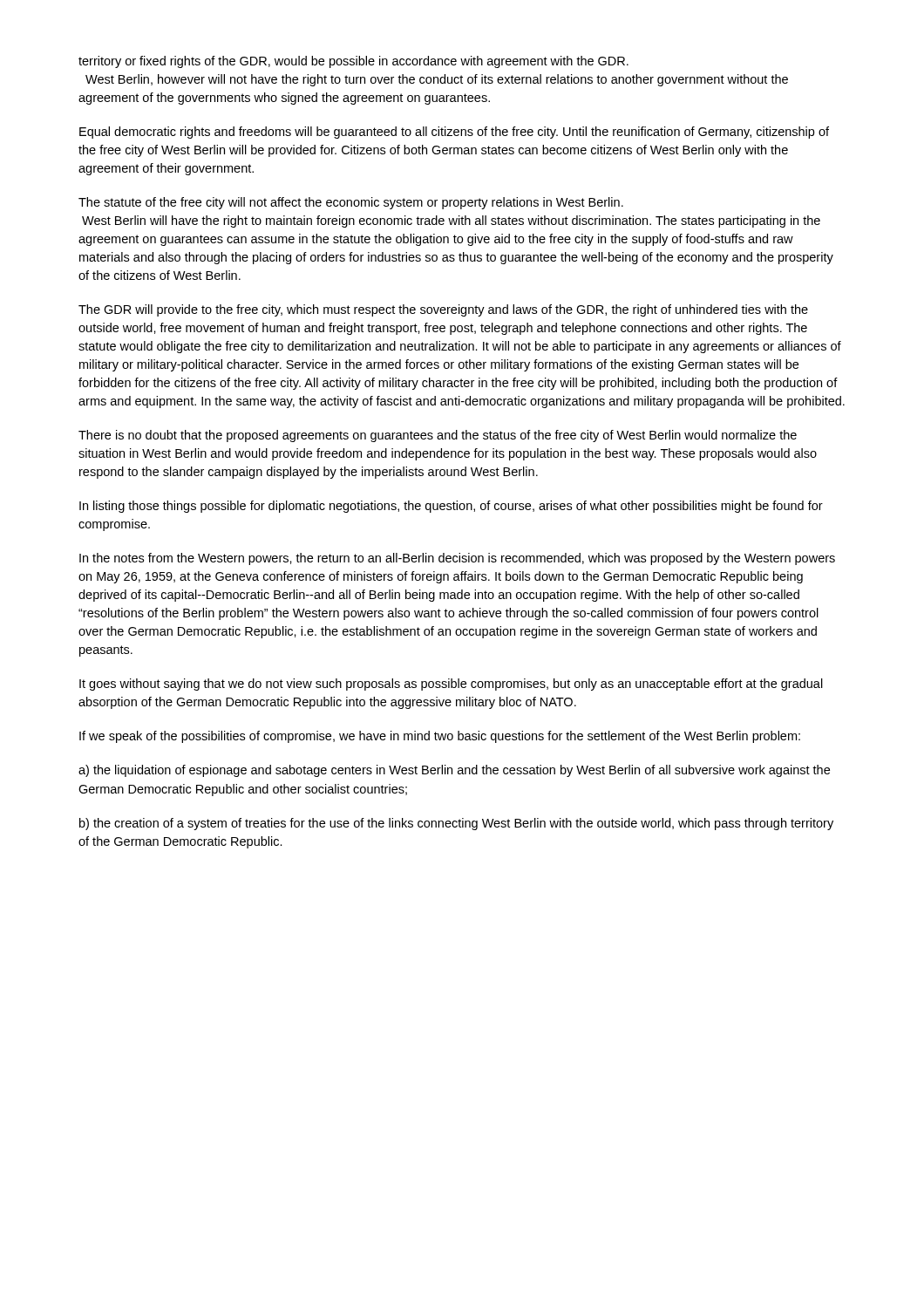Find the element starting "There is no doubt that"

coord(448,454)
